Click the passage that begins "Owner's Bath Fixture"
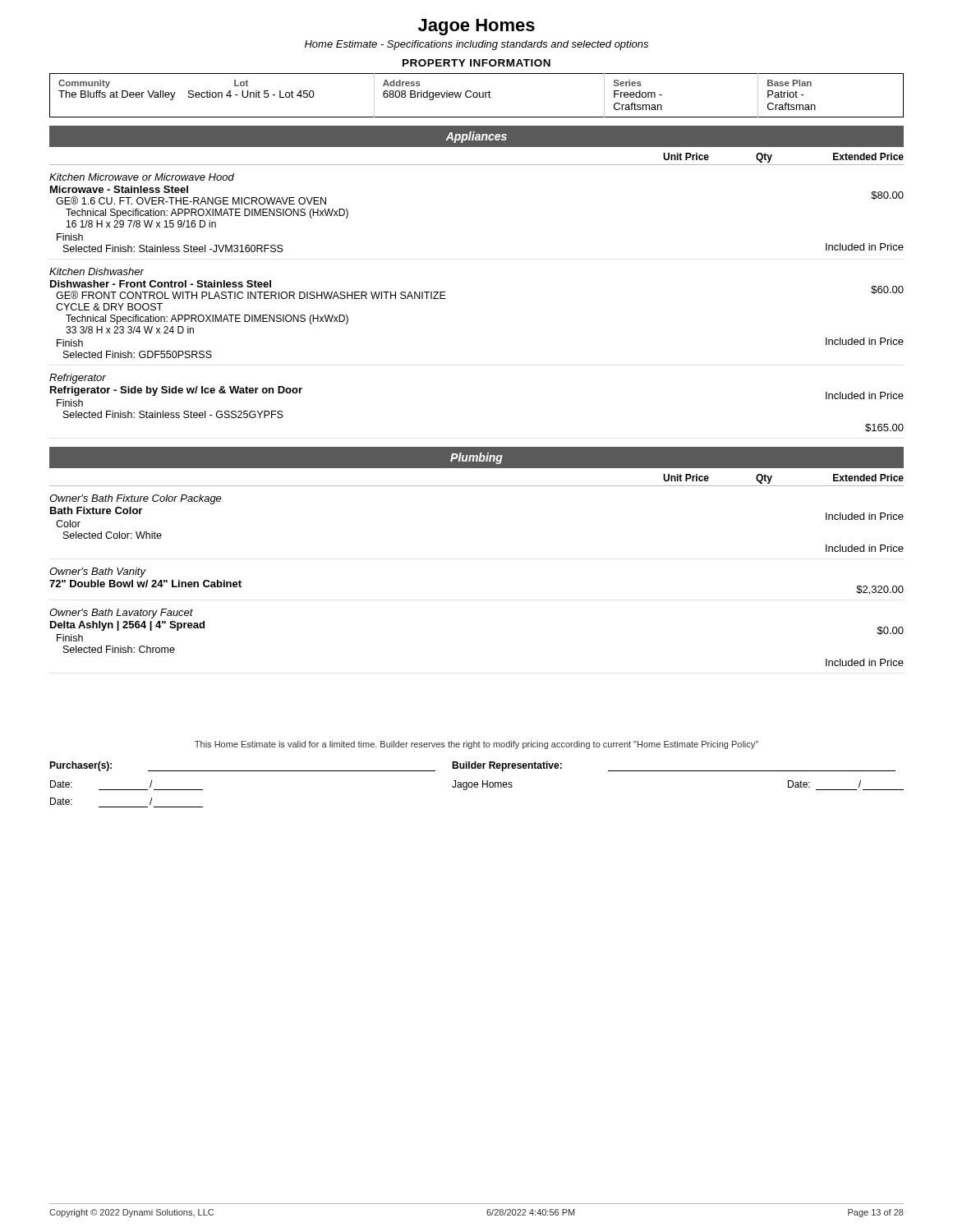Viewport: 953px width, 1232px height. coord(136,499)
